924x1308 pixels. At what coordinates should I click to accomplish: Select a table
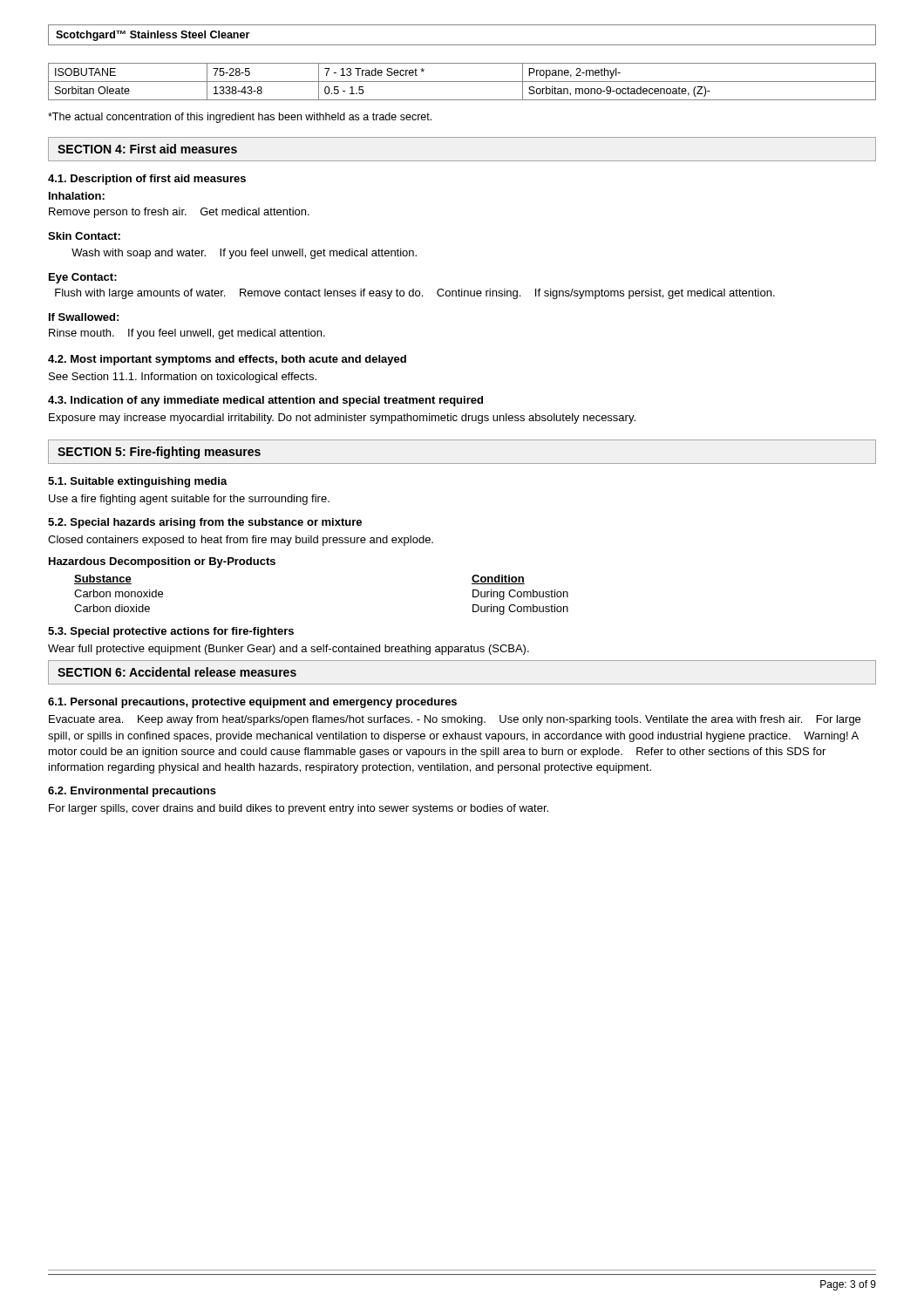coord(462,82)
